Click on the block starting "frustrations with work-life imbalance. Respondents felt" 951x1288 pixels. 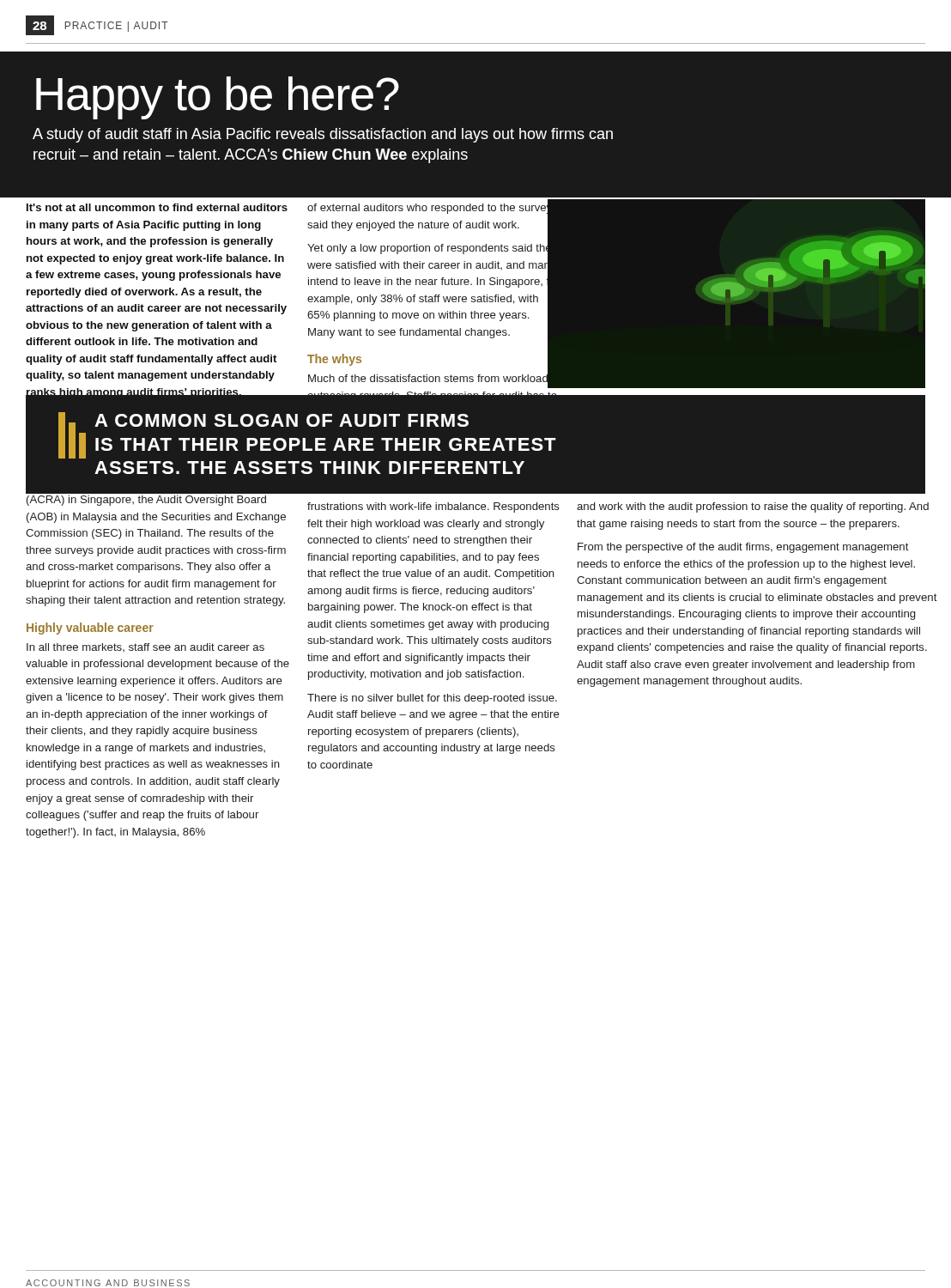[433, 636]
